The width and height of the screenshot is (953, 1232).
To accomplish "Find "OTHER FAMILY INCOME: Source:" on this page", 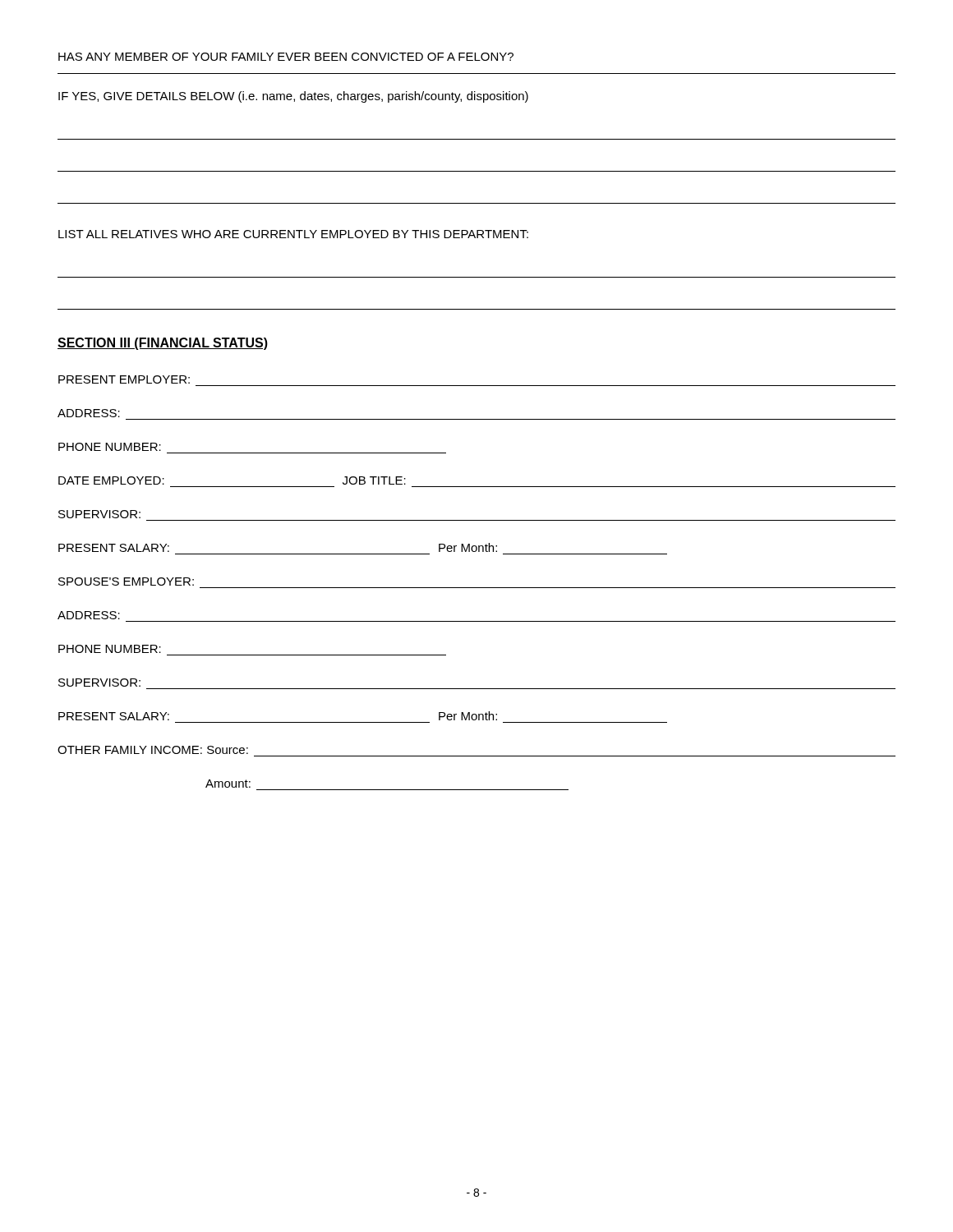I will (476, 749).
